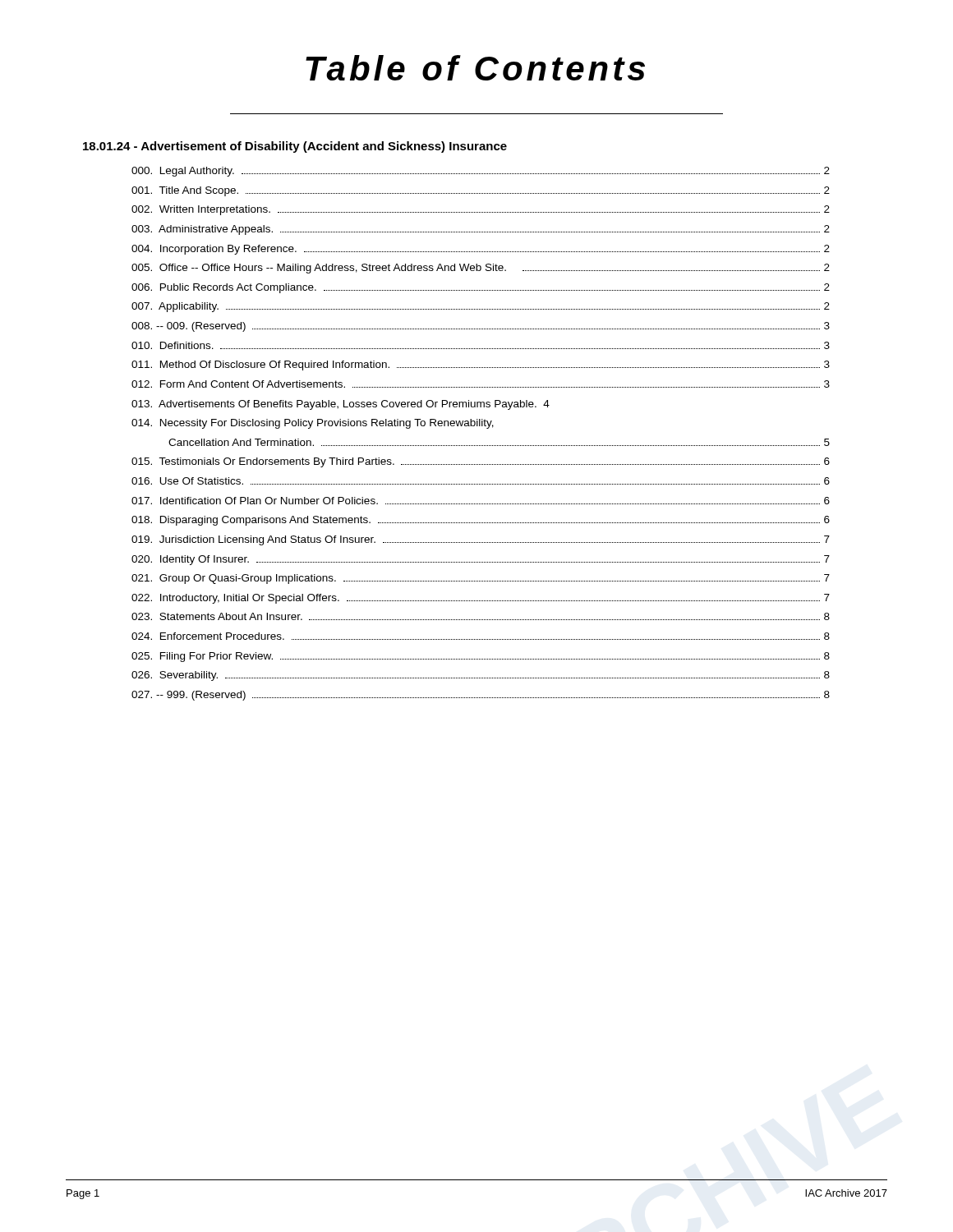Viewport: 953px width, 1232px height.
Task: Locate the list item with the text "018. Disparaging Comparisons And Statements. 6"
Action: pyautogui.click(x=481, y=520)
